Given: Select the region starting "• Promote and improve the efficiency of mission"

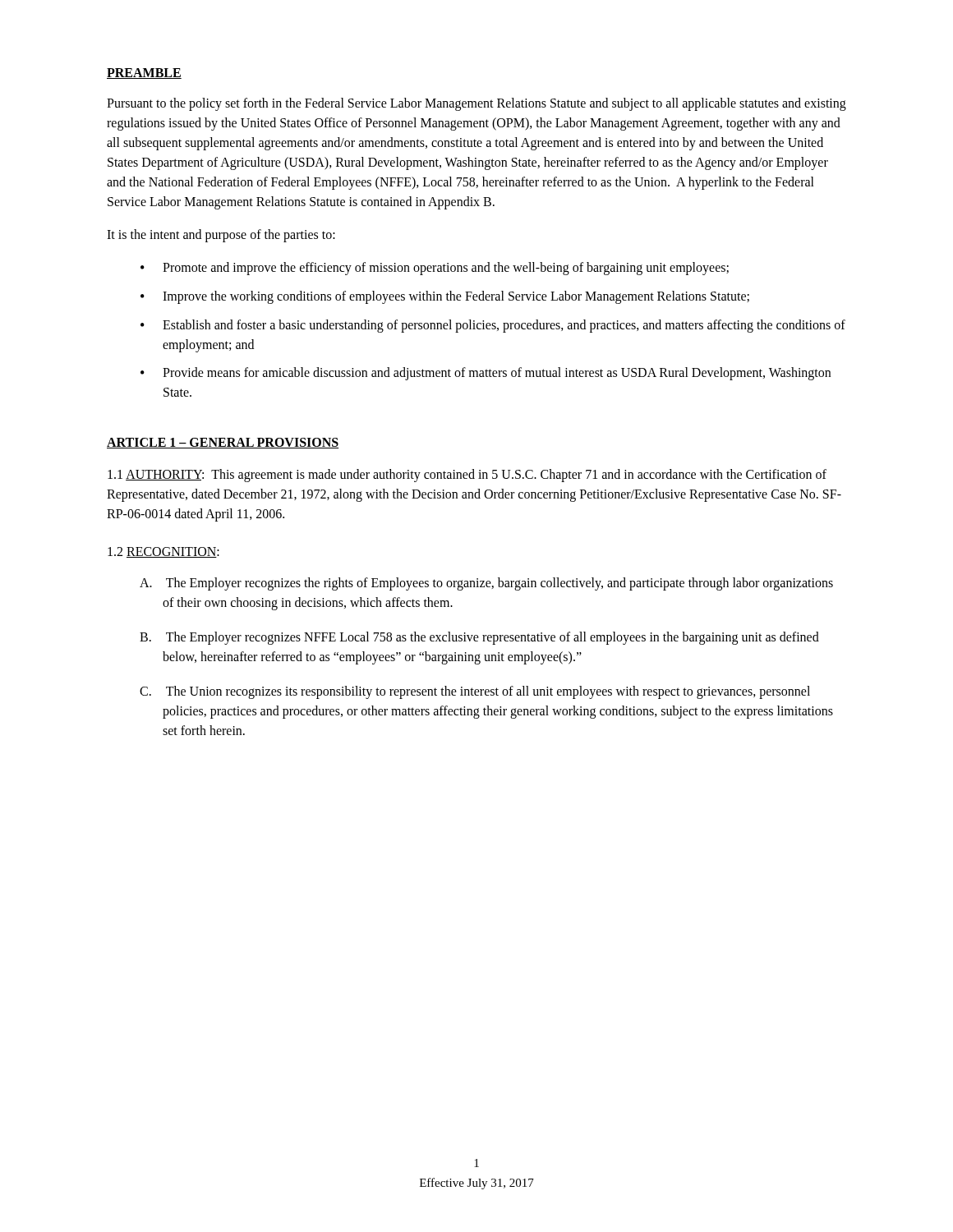Looking at the screenshot, I should [493, 268].
